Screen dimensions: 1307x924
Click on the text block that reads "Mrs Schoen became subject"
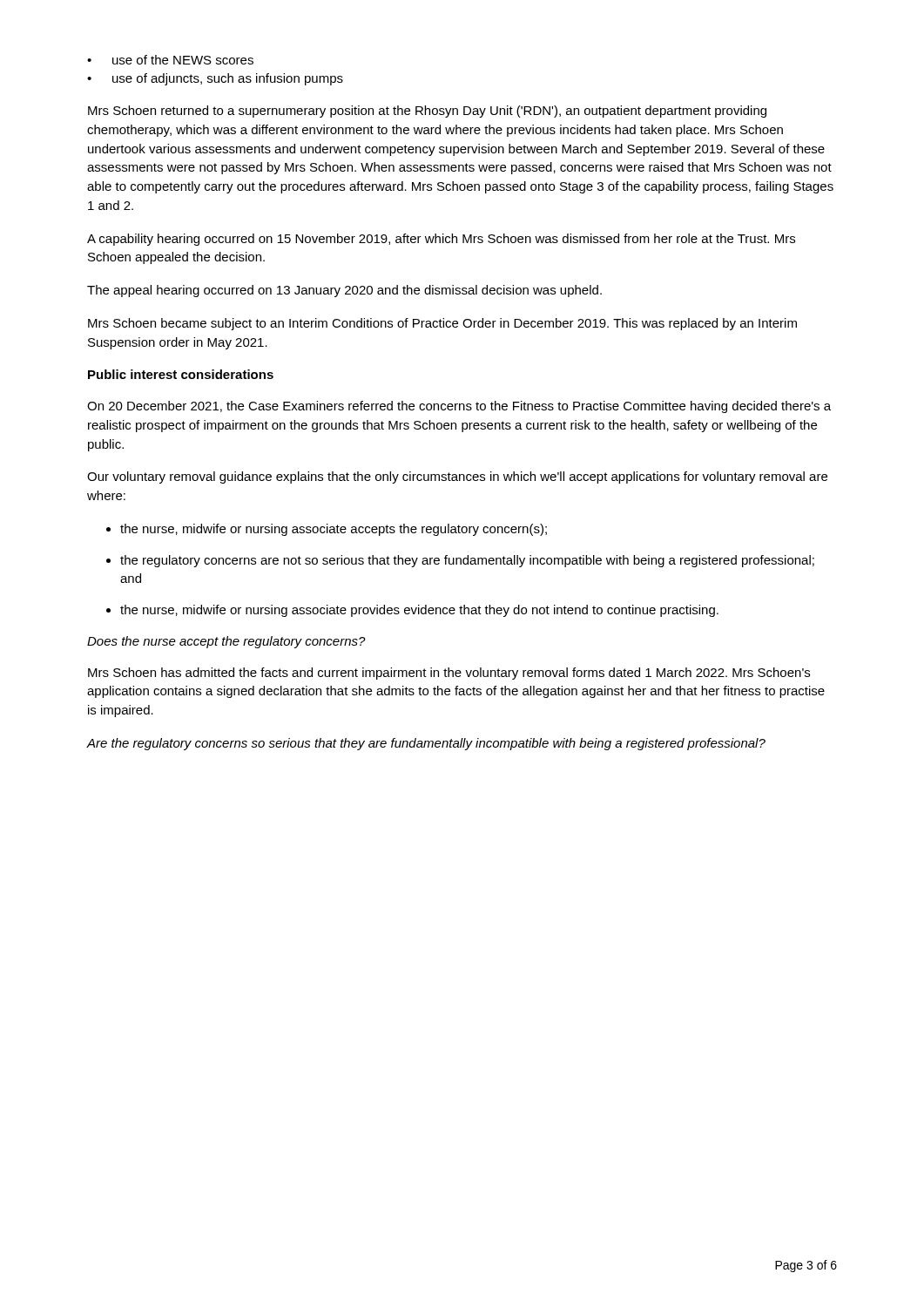click(462, 332)
